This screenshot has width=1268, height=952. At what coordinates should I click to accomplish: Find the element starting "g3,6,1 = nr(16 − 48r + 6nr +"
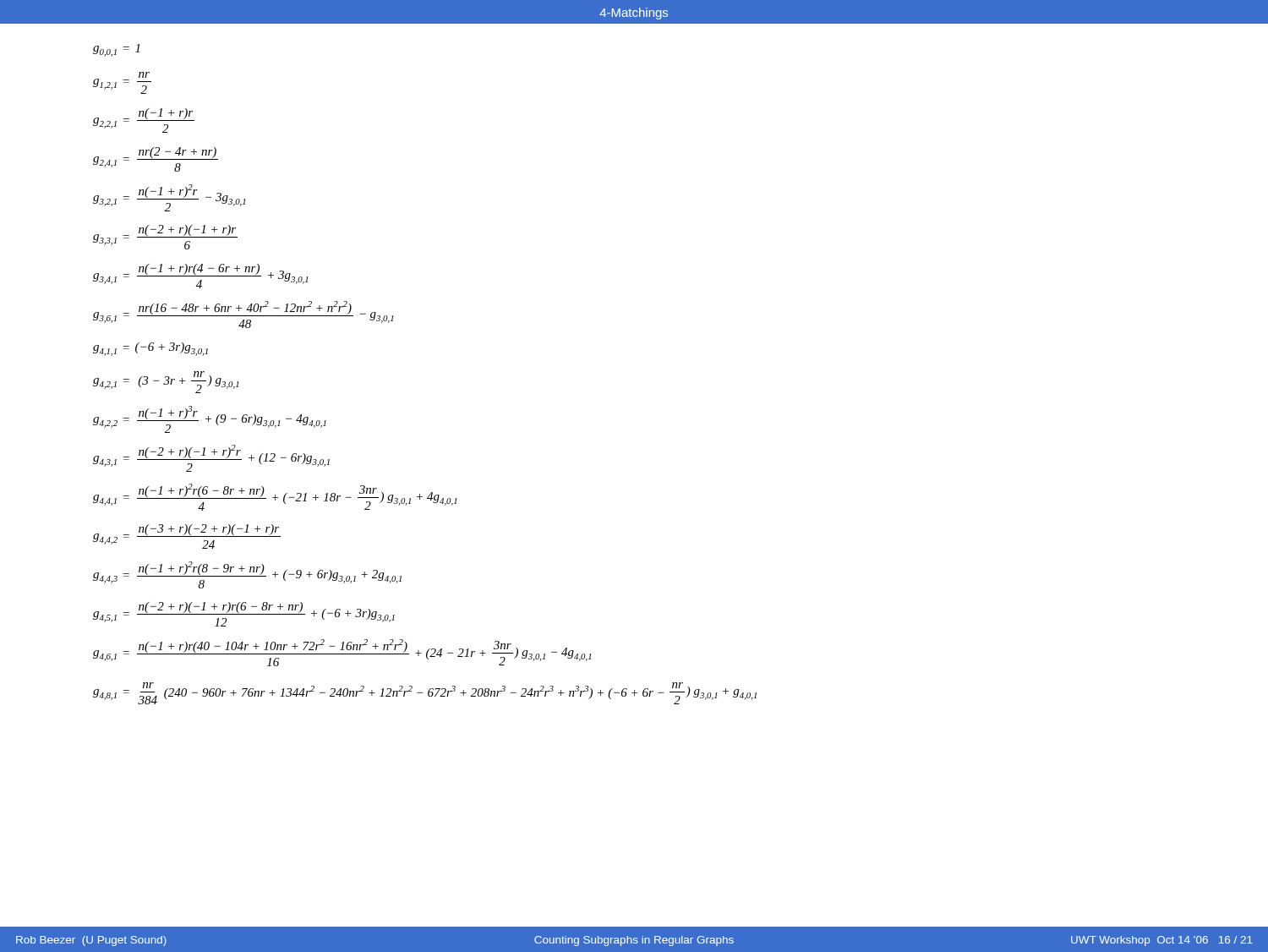point(244,315)
